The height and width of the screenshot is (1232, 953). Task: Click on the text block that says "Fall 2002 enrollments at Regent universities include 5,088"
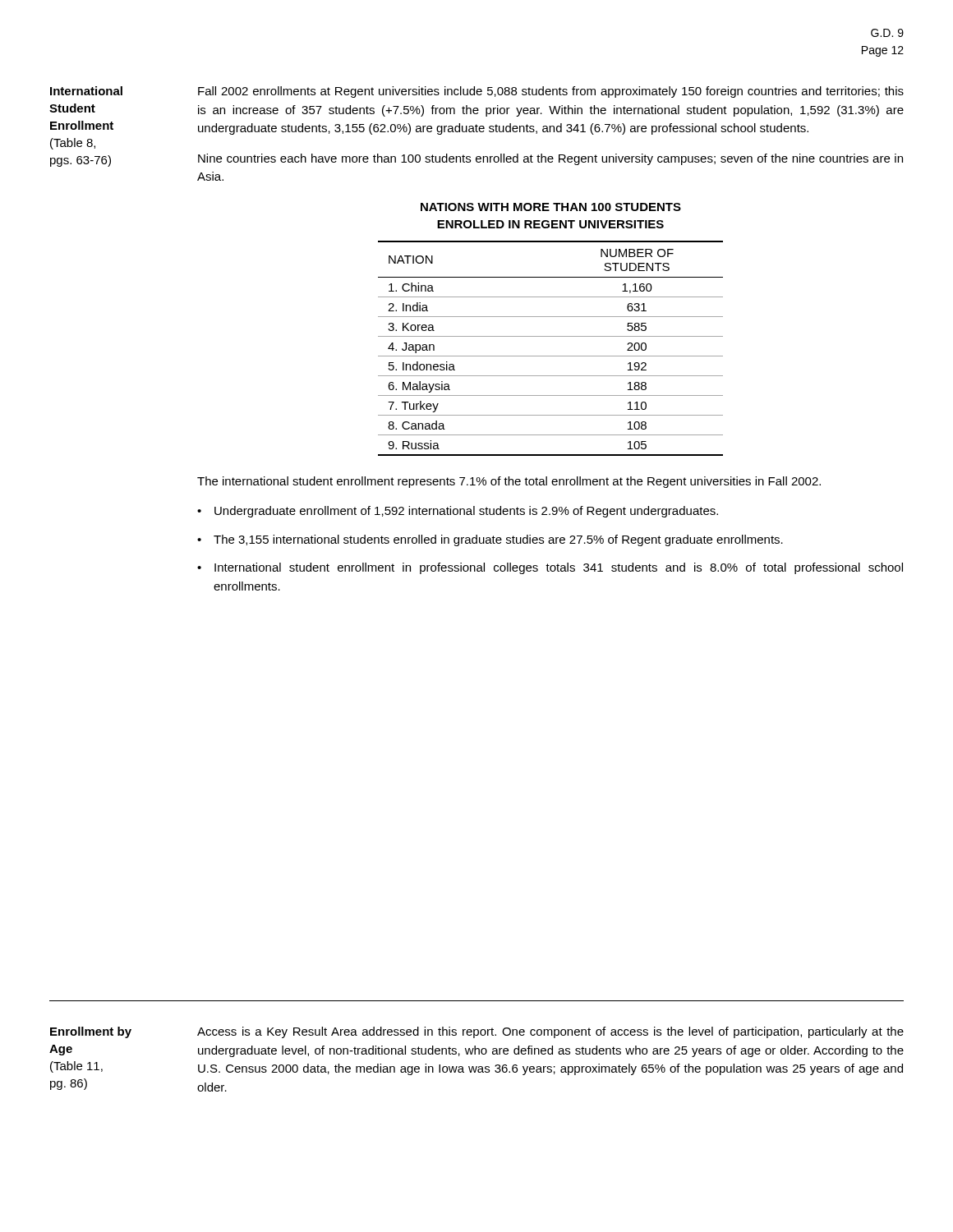click(550, 109)
